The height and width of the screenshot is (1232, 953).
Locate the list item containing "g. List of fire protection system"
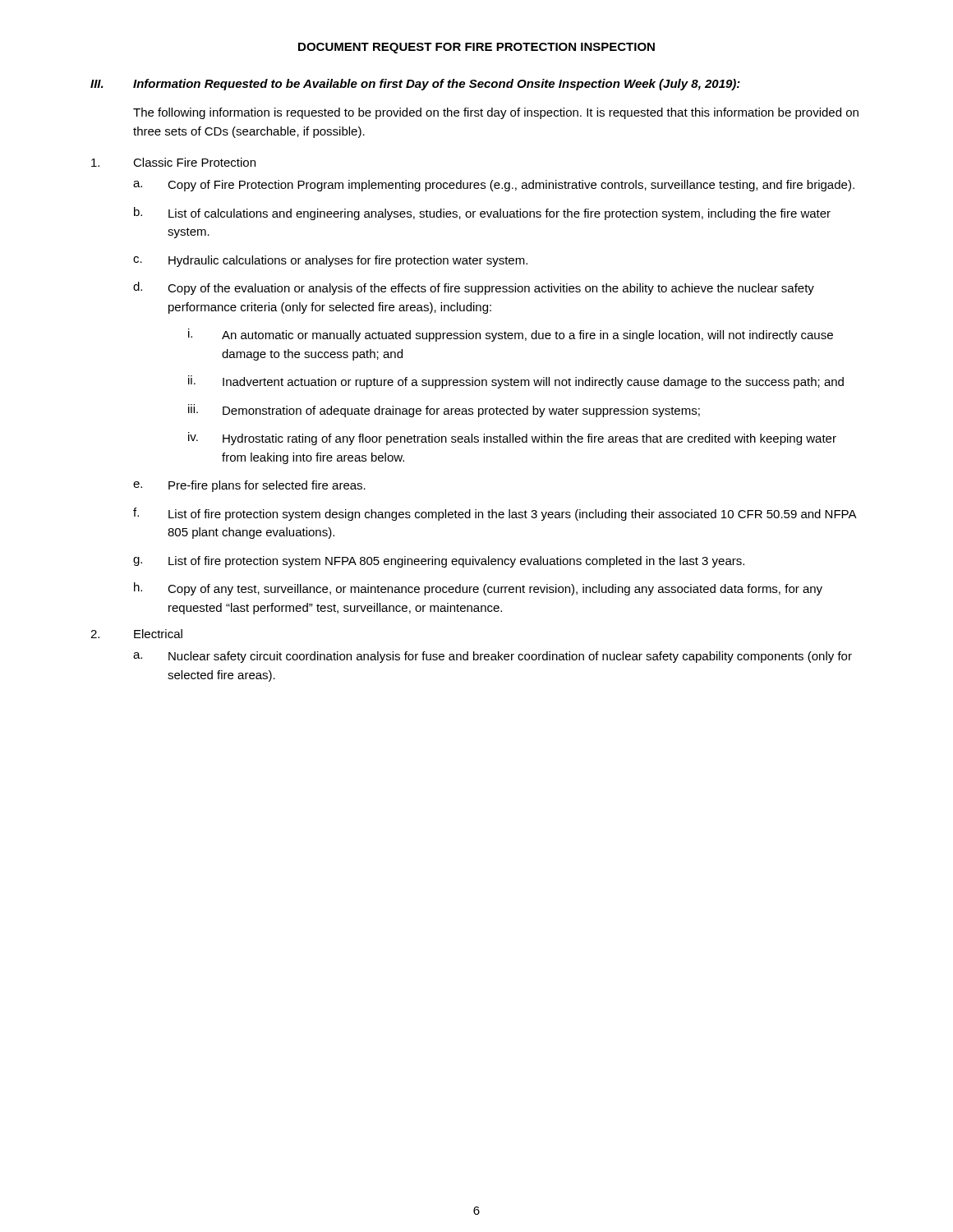pos(439,561)
